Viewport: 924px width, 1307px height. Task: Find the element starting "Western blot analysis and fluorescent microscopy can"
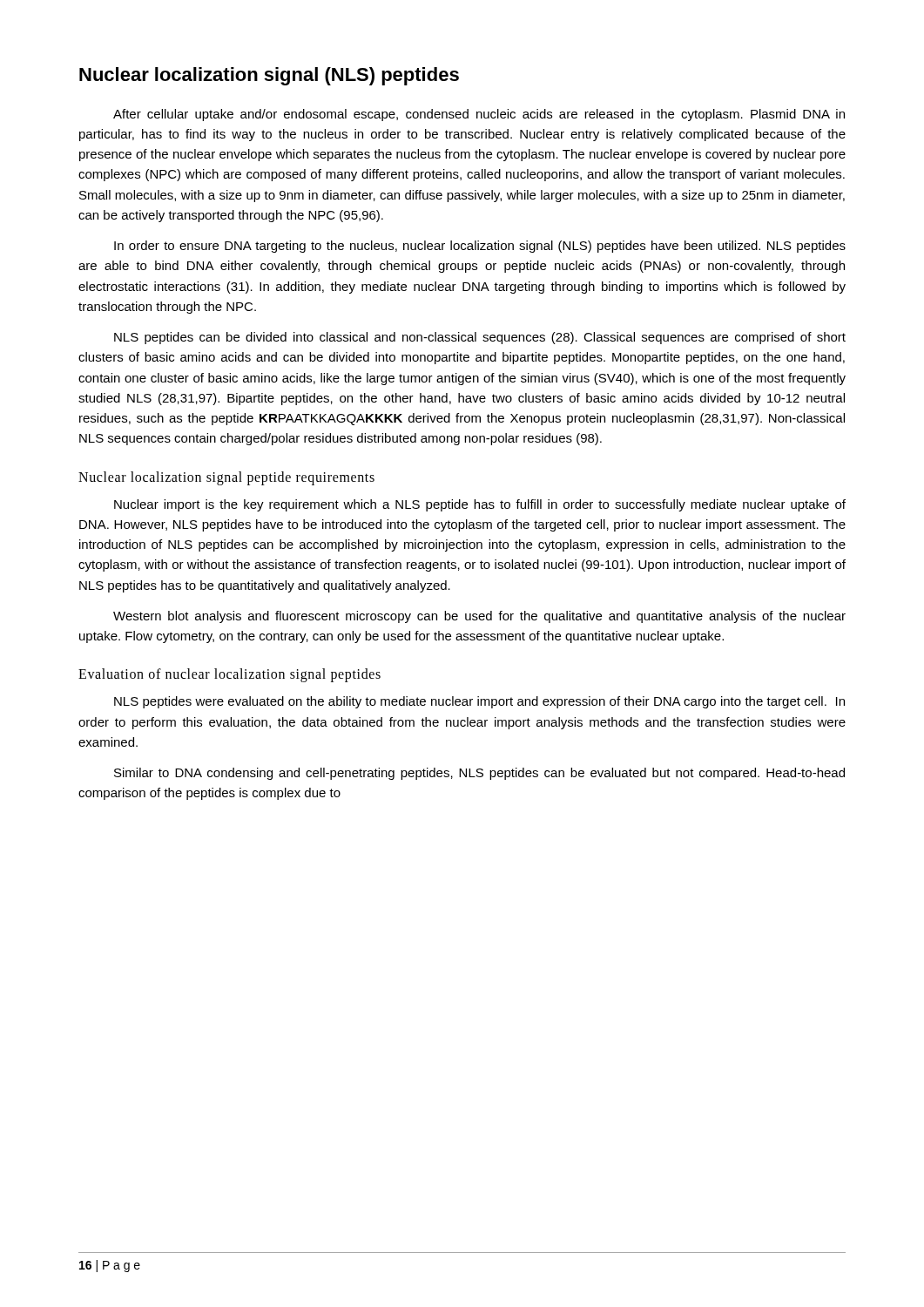[x=462, y=626]
